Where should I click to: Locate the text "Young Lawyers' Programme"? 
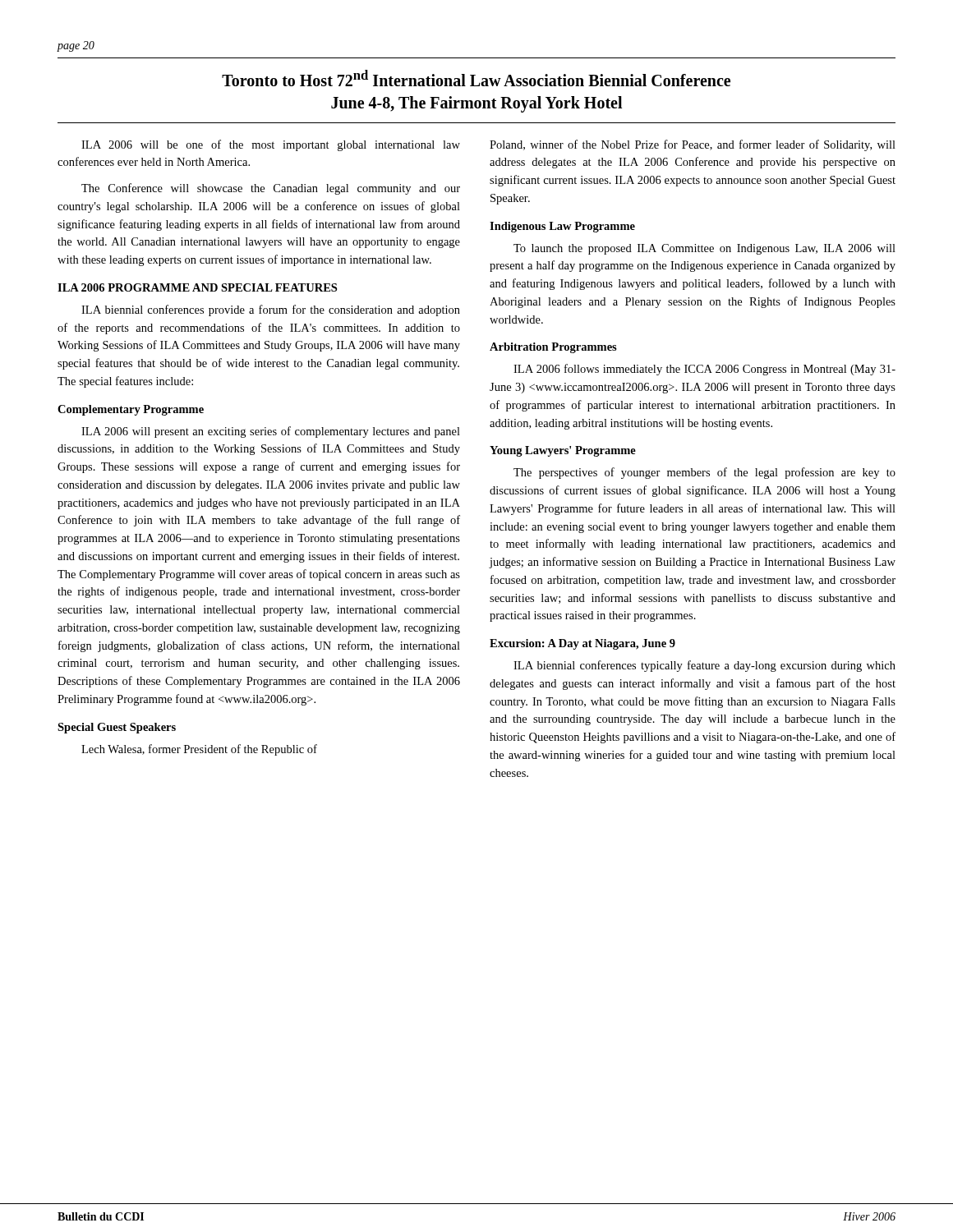(x=563, y=450)
